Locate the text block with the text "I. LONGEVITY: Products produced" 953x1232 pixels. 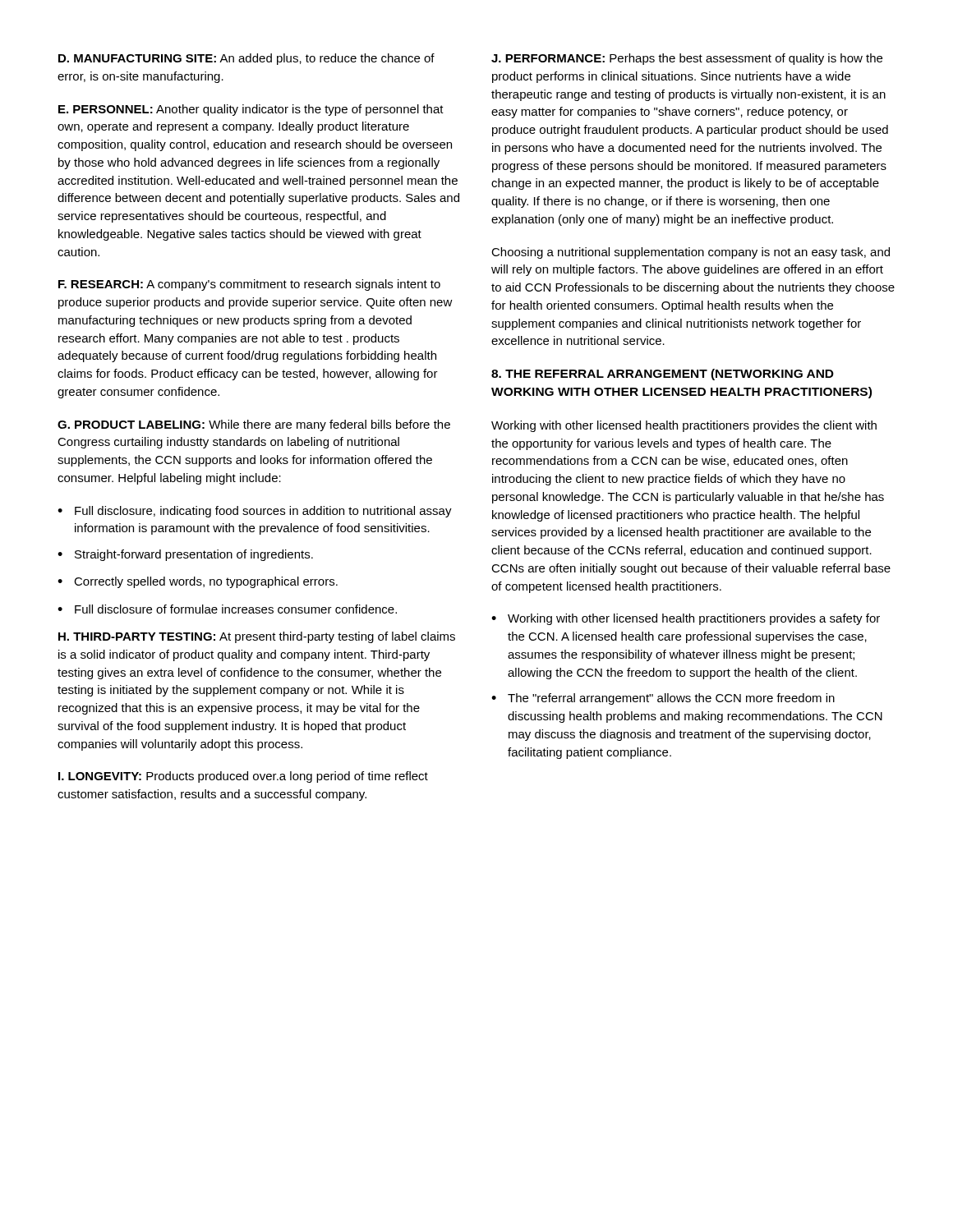click(260, 785)
